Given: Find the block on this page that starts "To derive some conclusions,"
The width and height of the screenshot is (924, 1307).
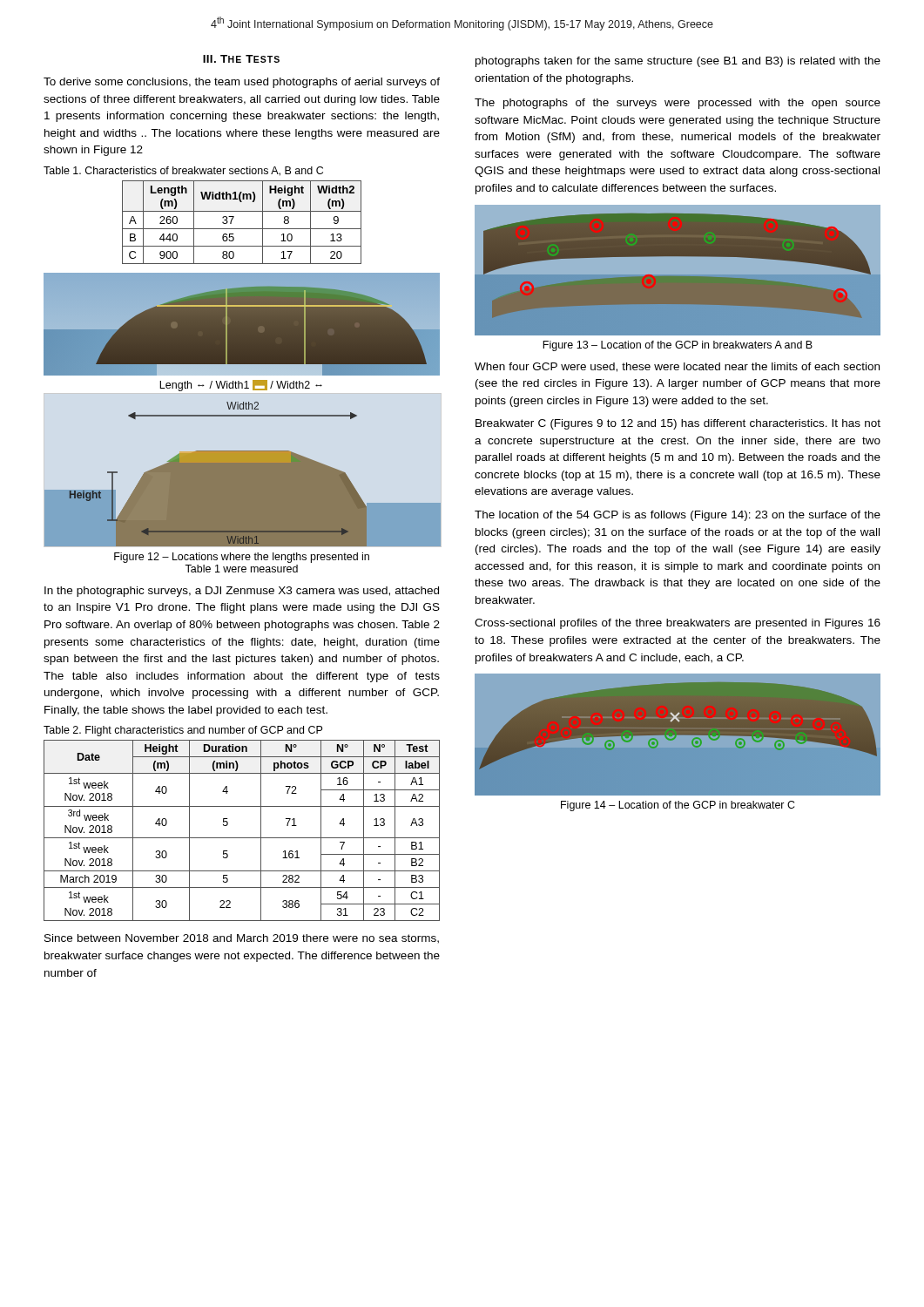Looking at the screenshot, I should pos(242,116).
